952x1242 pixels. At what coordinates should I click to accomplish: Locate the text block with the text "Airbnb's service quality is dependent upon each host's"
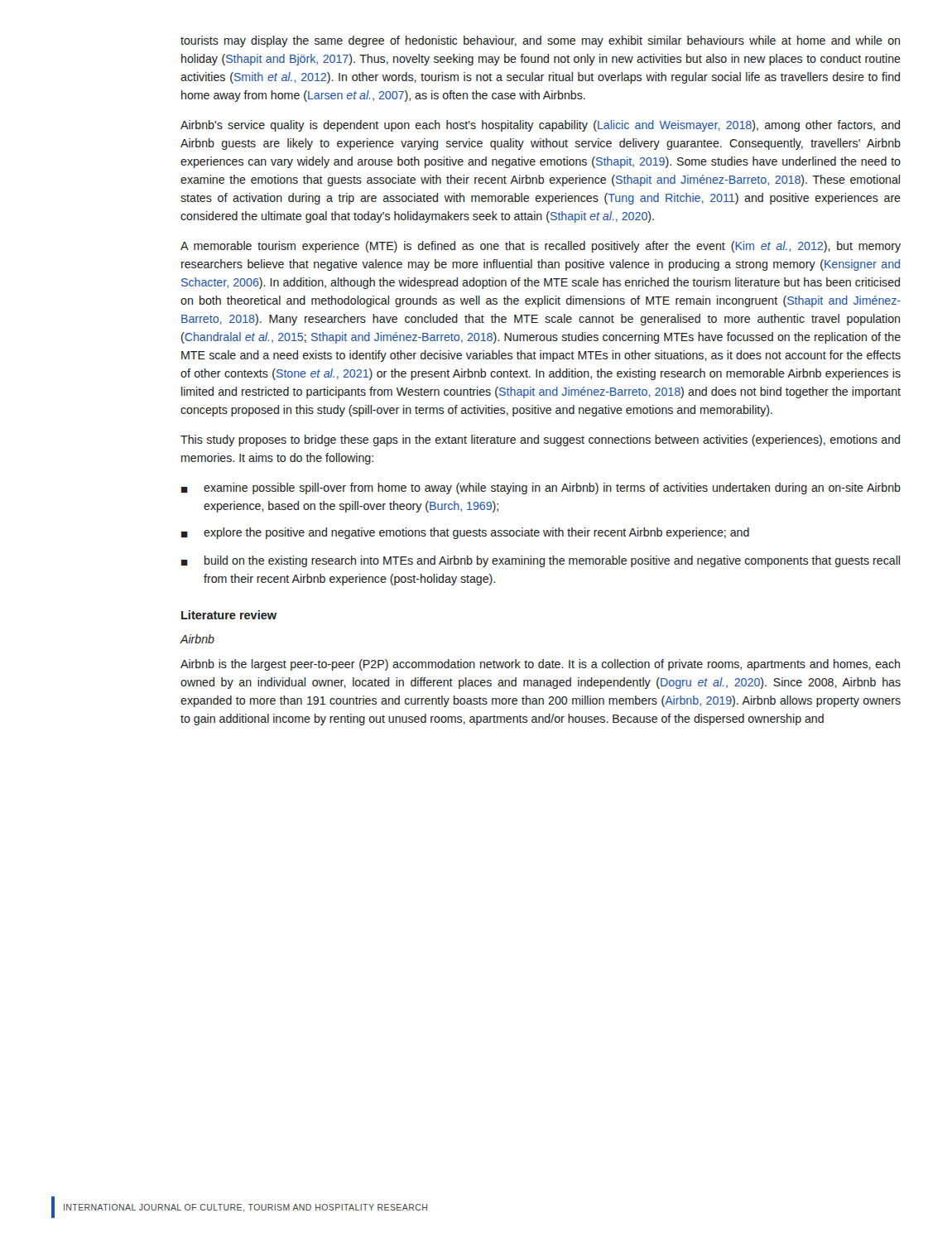[541, 171]
